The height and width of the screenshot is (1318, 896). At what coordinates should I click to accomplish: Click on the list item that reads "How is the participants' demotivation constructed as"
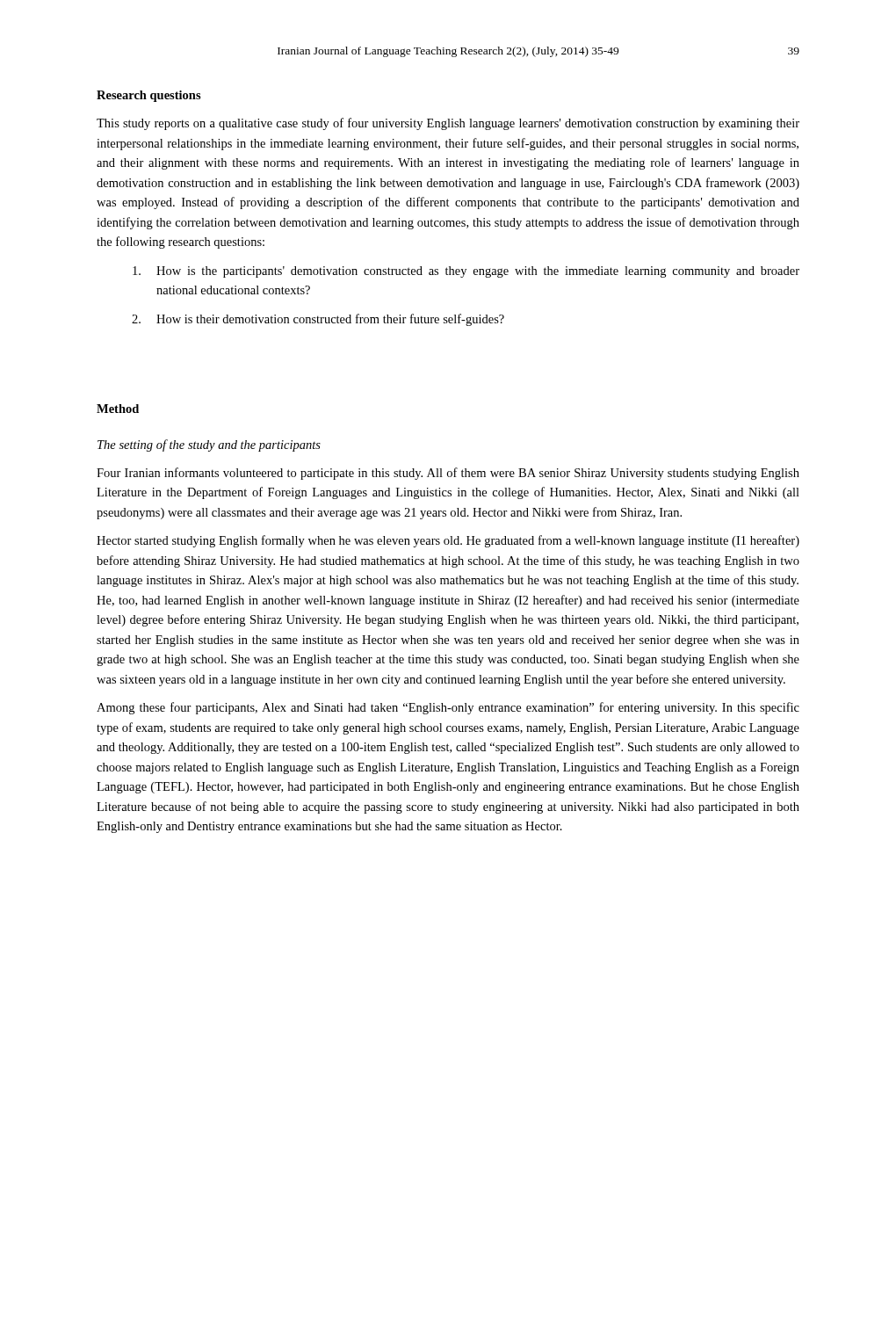(466, 280)
